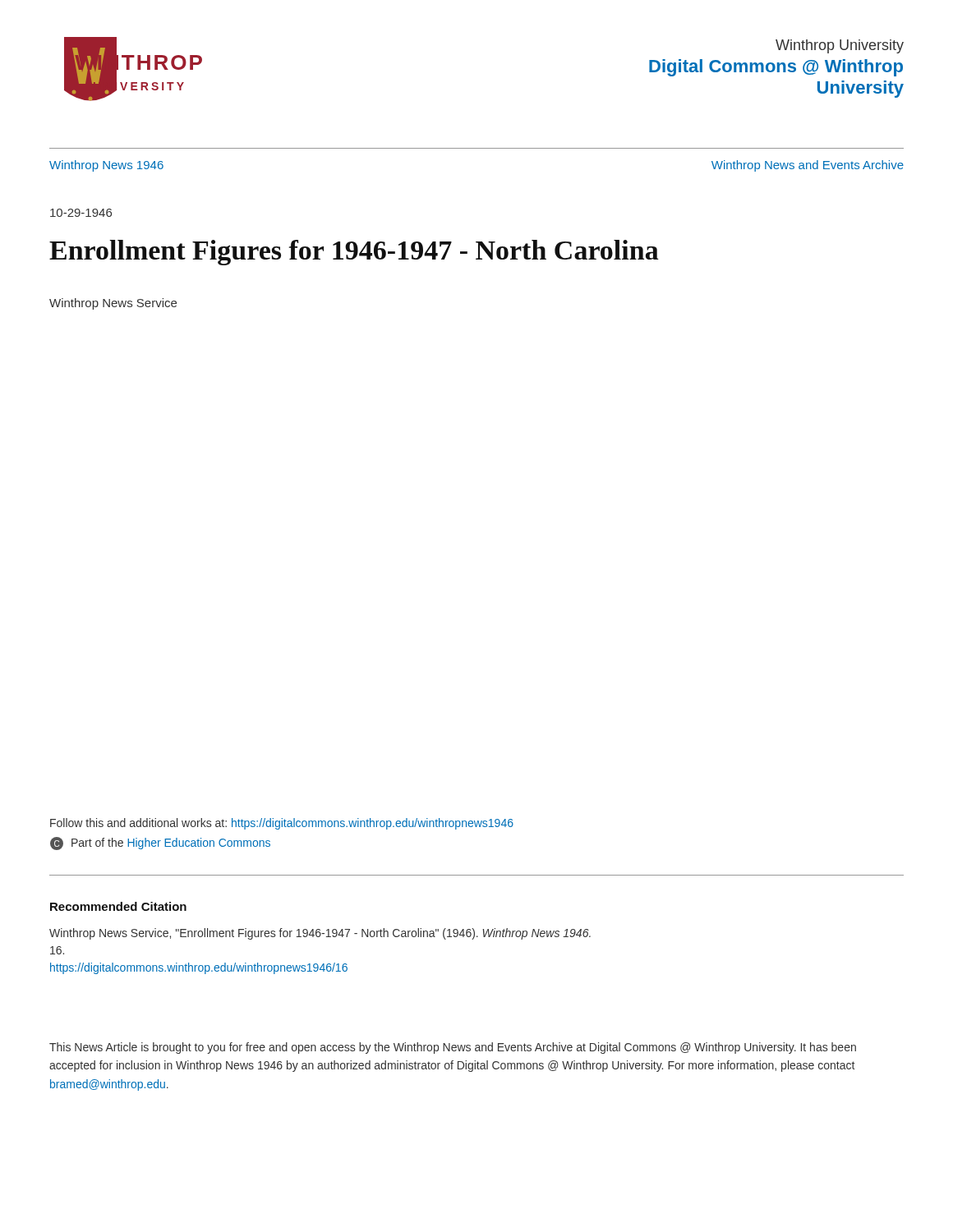The width and height of the screenshot is (953, 1232).
Task: Find the text starting "Follow this and additional works at: https://digitalcommons.winthrop.edu/winthropnews1946"
Action: pos(476,823)
